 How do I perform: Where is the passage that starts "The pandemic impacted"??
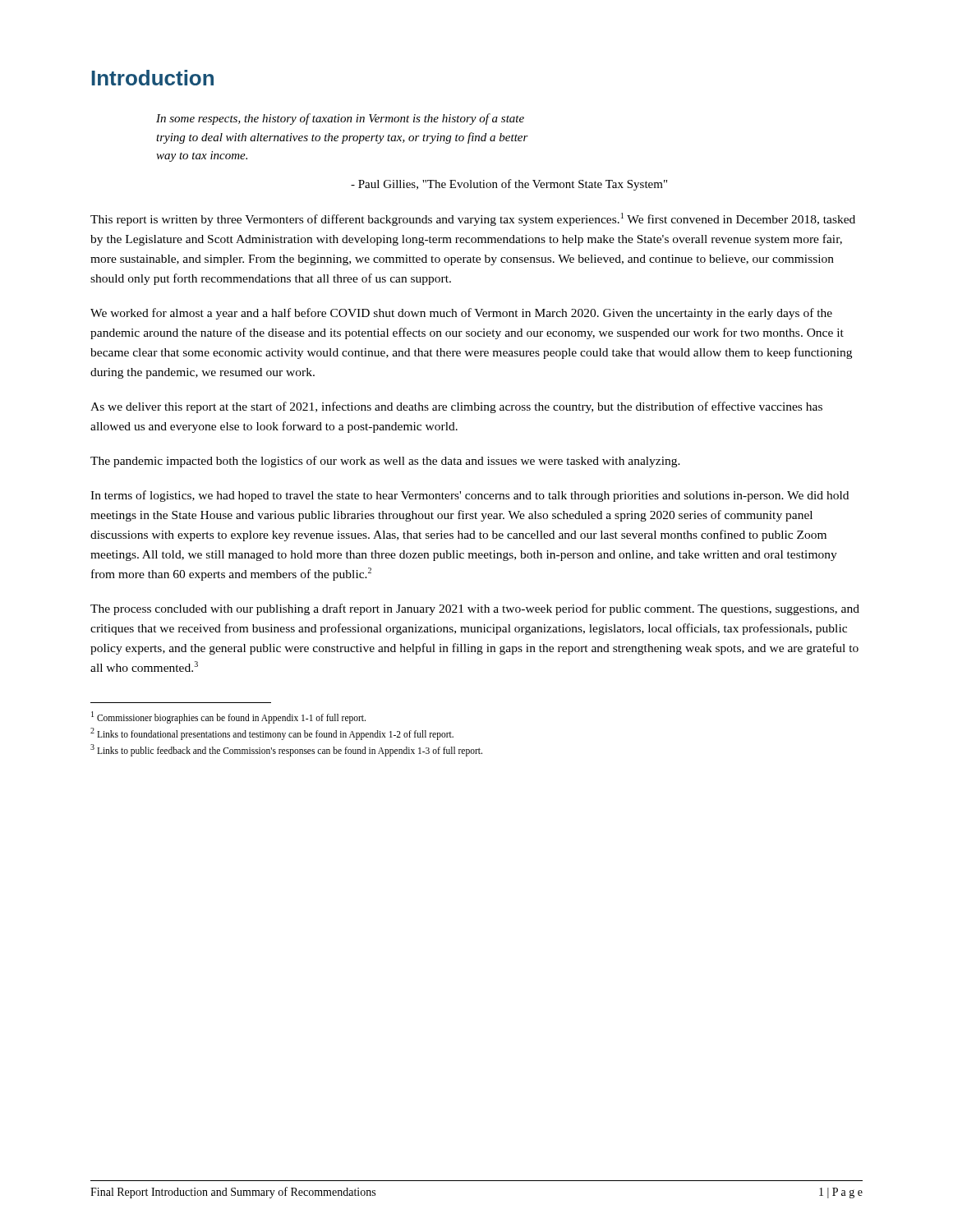pos(385,460)
